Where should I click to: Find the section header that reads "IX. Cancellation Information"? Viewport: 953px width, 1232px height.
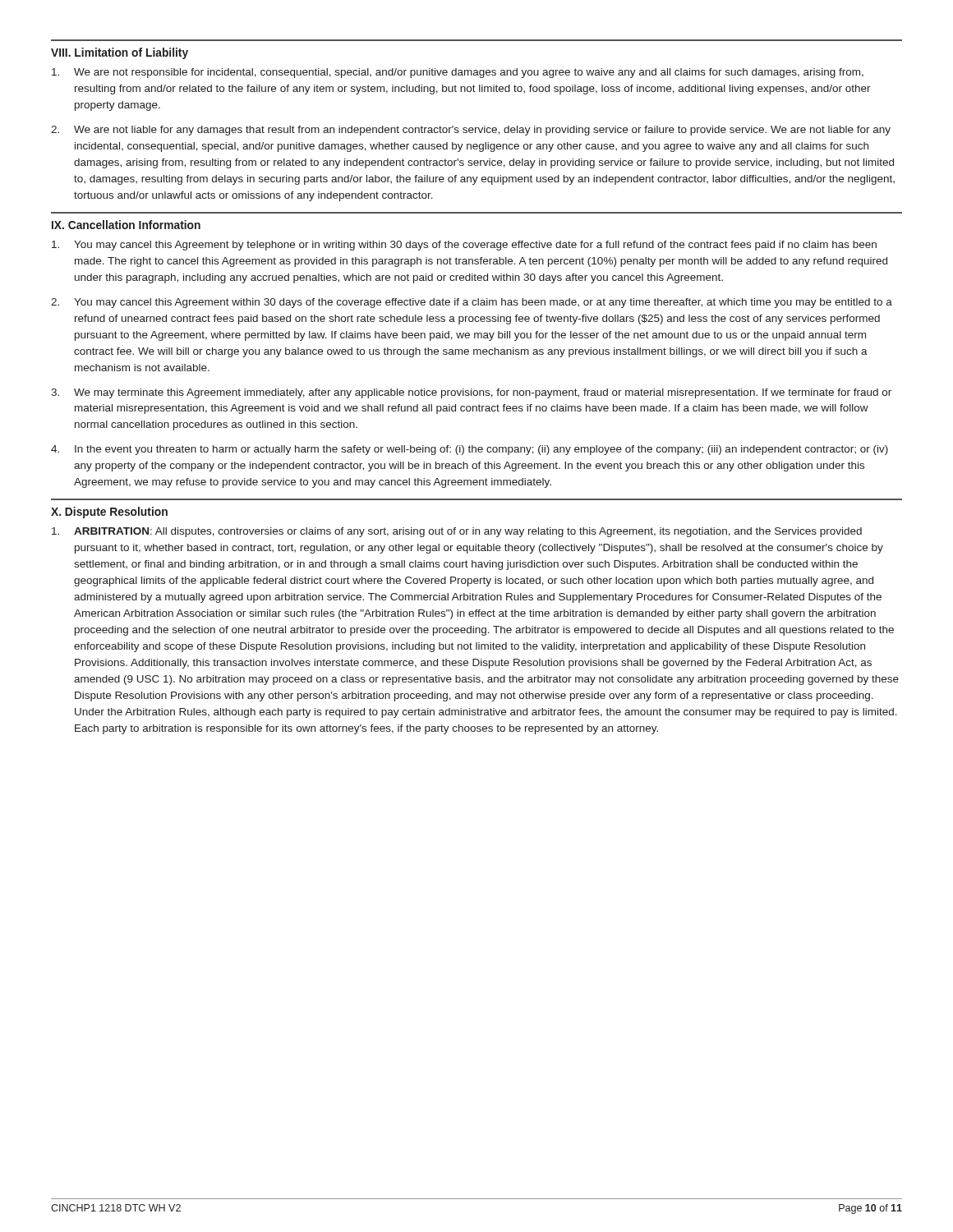click(x=126, y=225)
